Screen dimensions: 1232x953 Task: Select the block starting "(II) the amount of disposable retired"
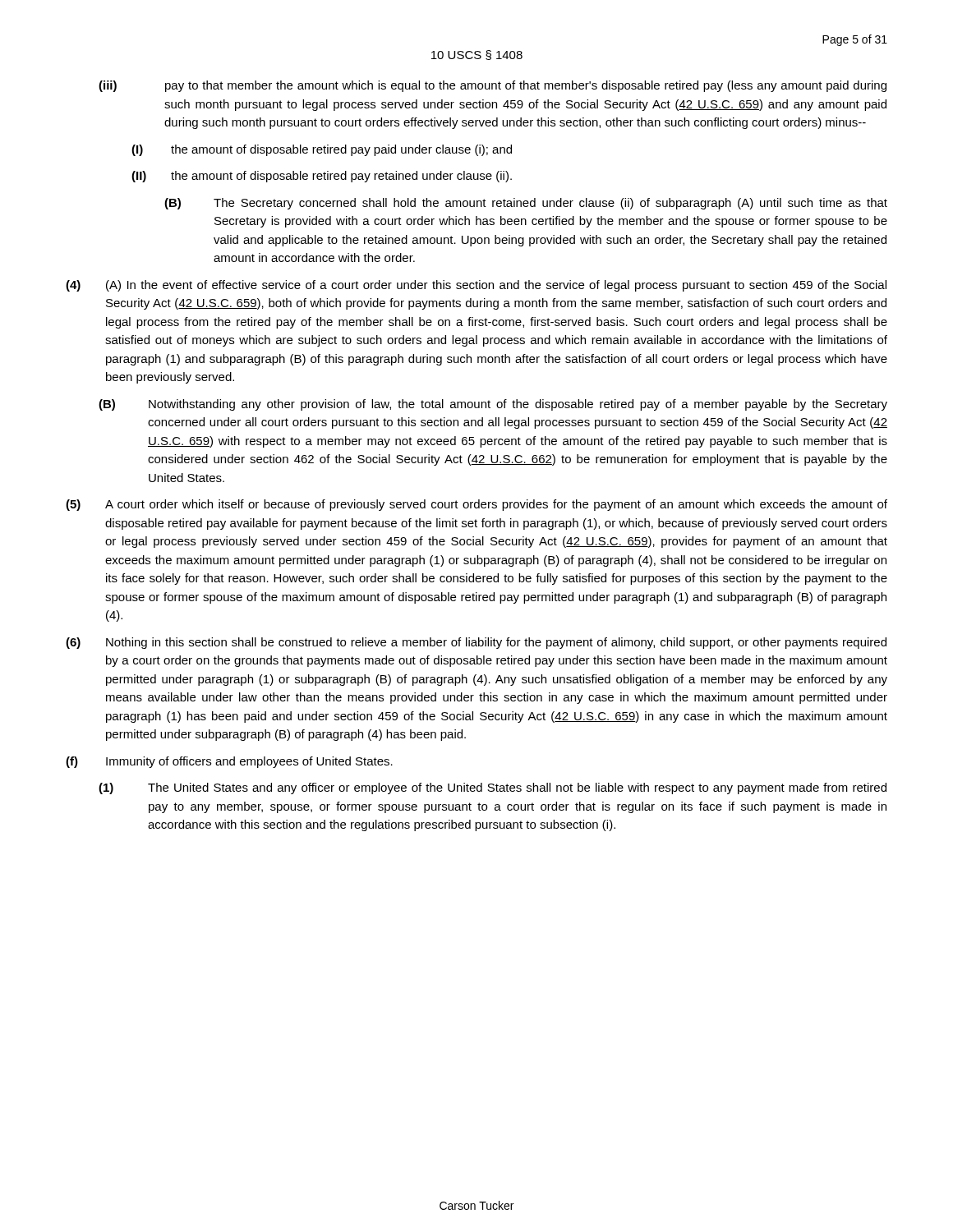pyautogui.click(x=509, y=176)
